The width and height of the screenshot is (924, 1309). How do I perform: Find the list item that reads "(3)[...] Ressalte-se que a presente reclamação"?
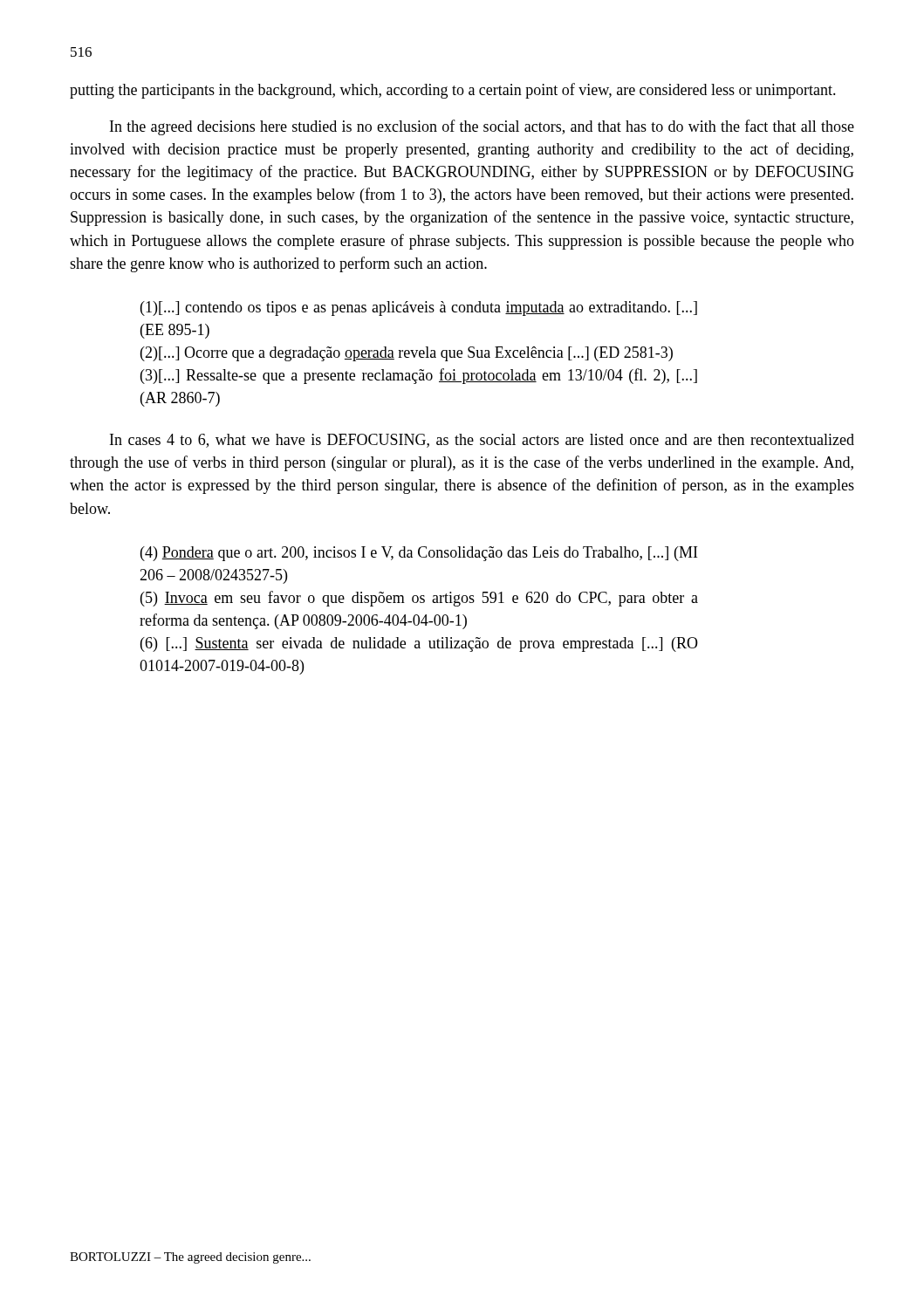coord(419,387)
